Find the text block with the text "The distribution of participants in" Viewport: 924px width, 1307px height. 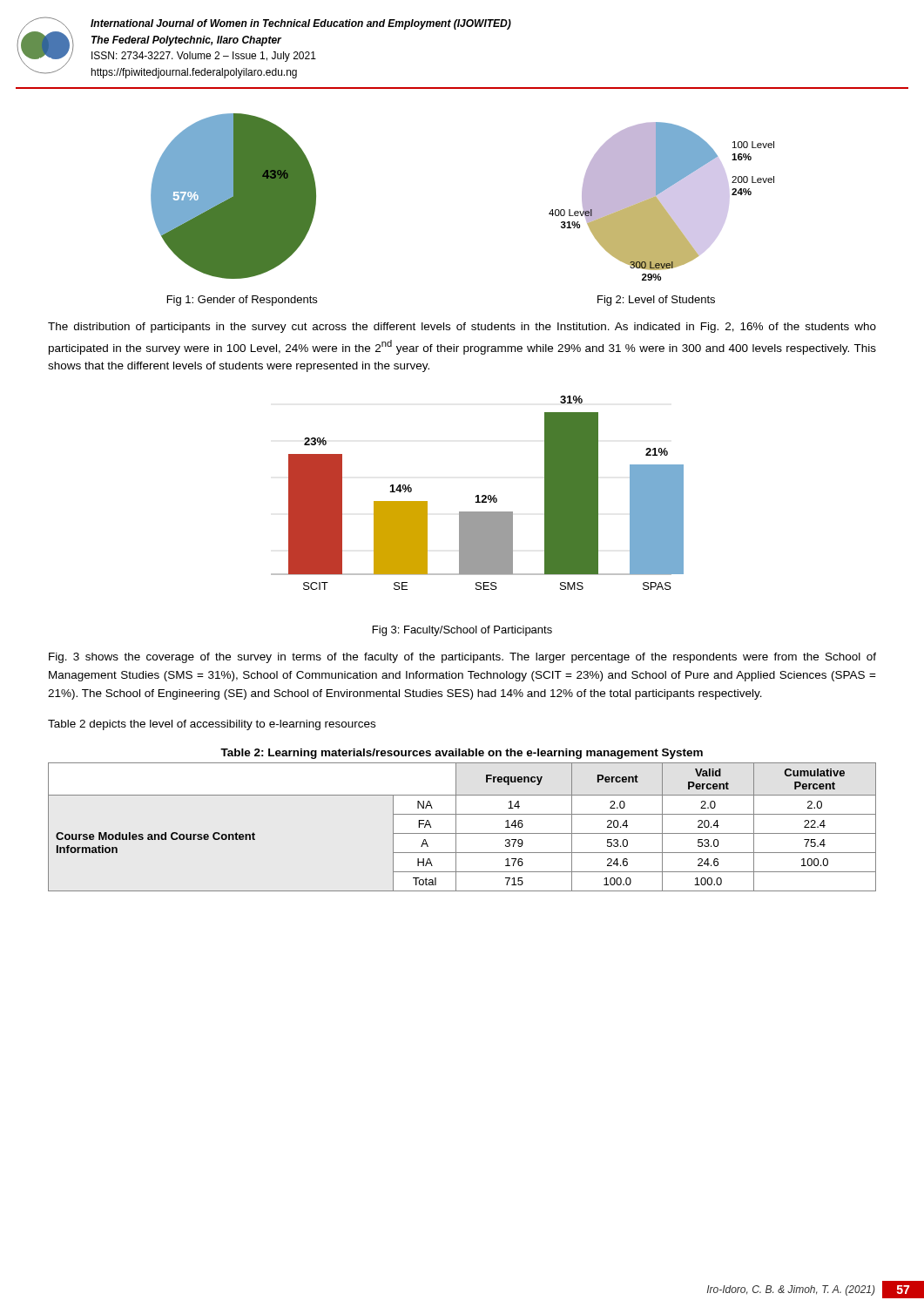pos(462,346)
